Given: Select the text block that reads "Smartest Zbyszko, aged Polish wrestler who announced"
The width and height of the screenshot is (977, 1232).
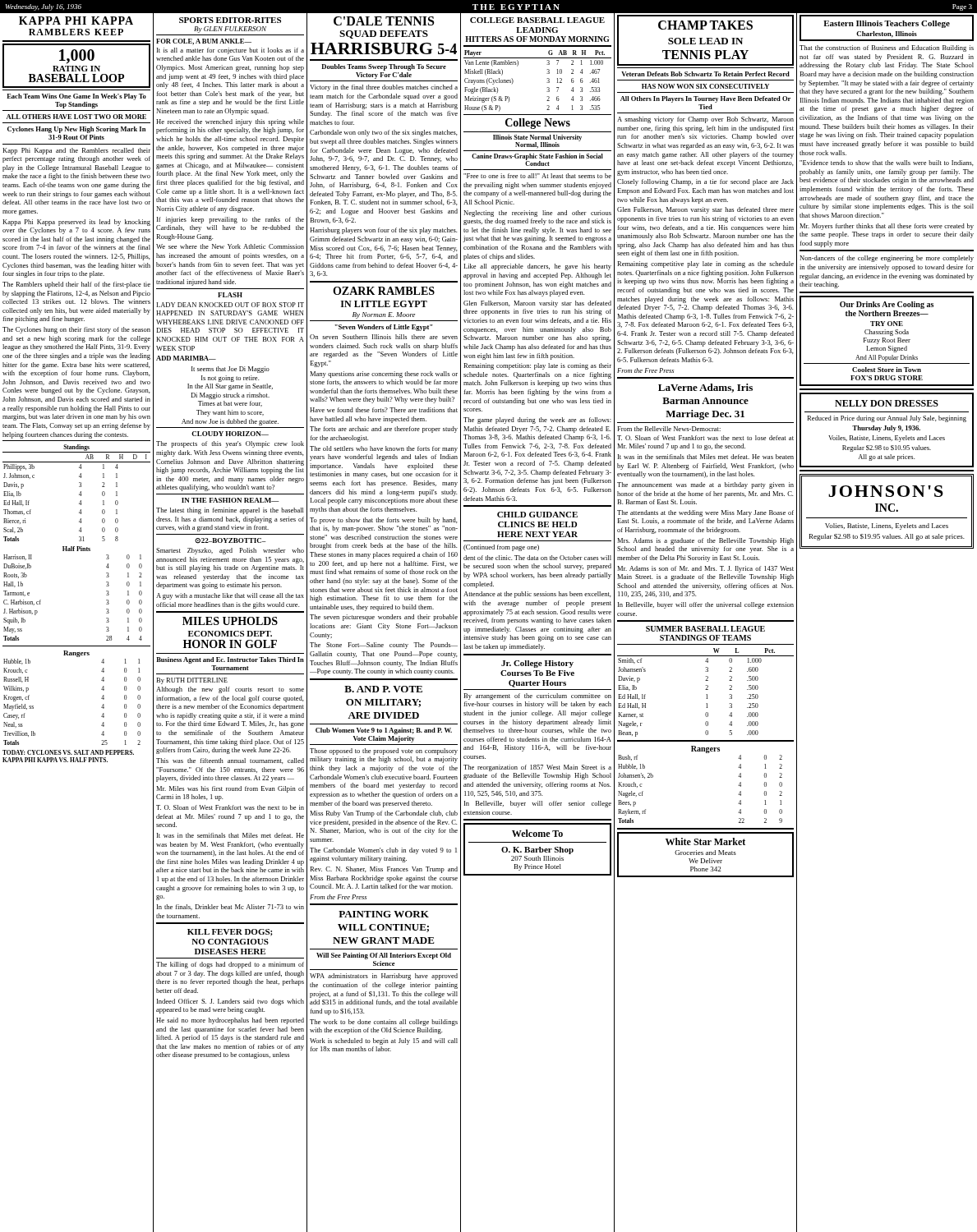Looking at the screenshot, I should tap(230, 577).
